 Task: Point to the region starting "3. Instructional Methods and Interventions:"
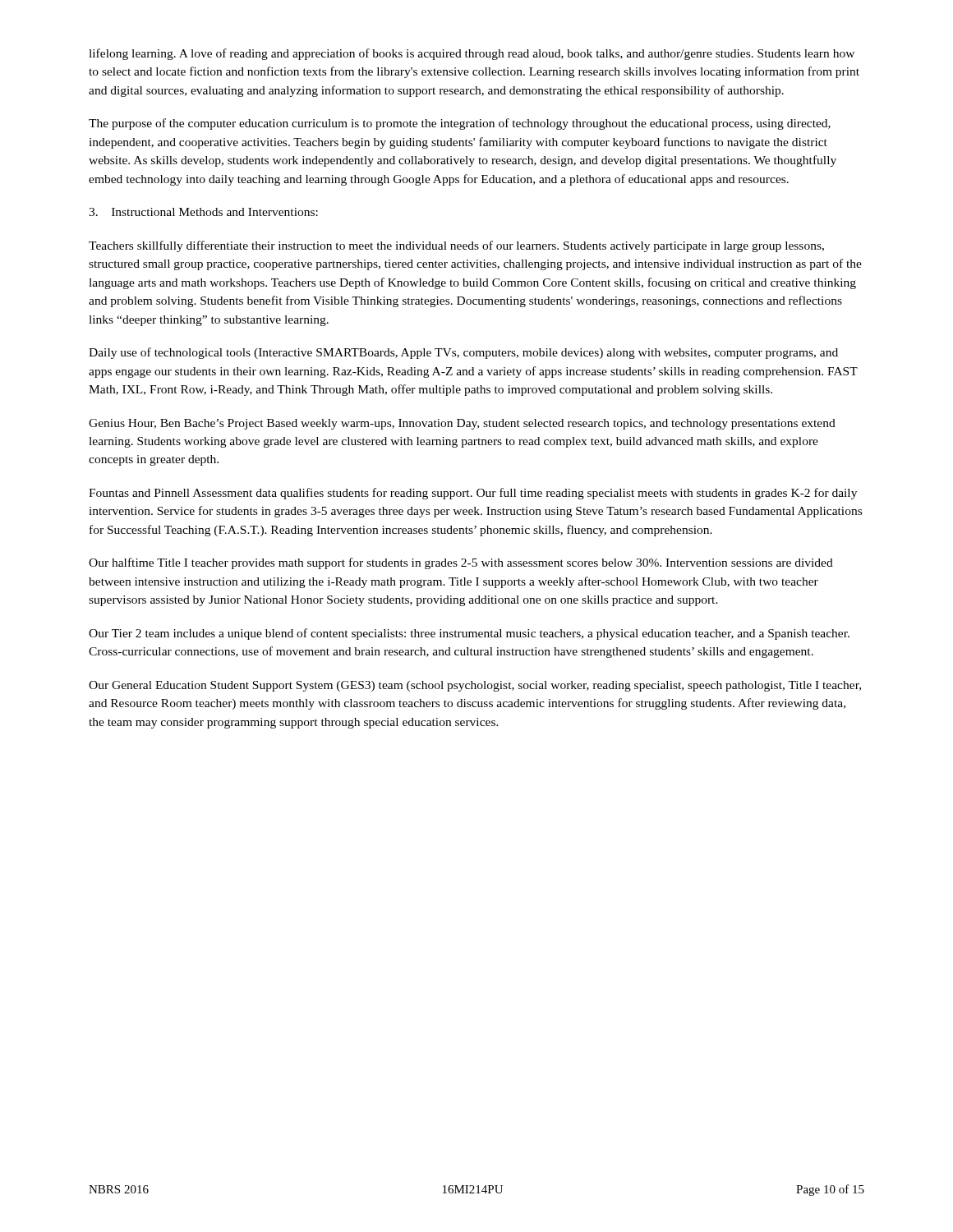[204, 212]
